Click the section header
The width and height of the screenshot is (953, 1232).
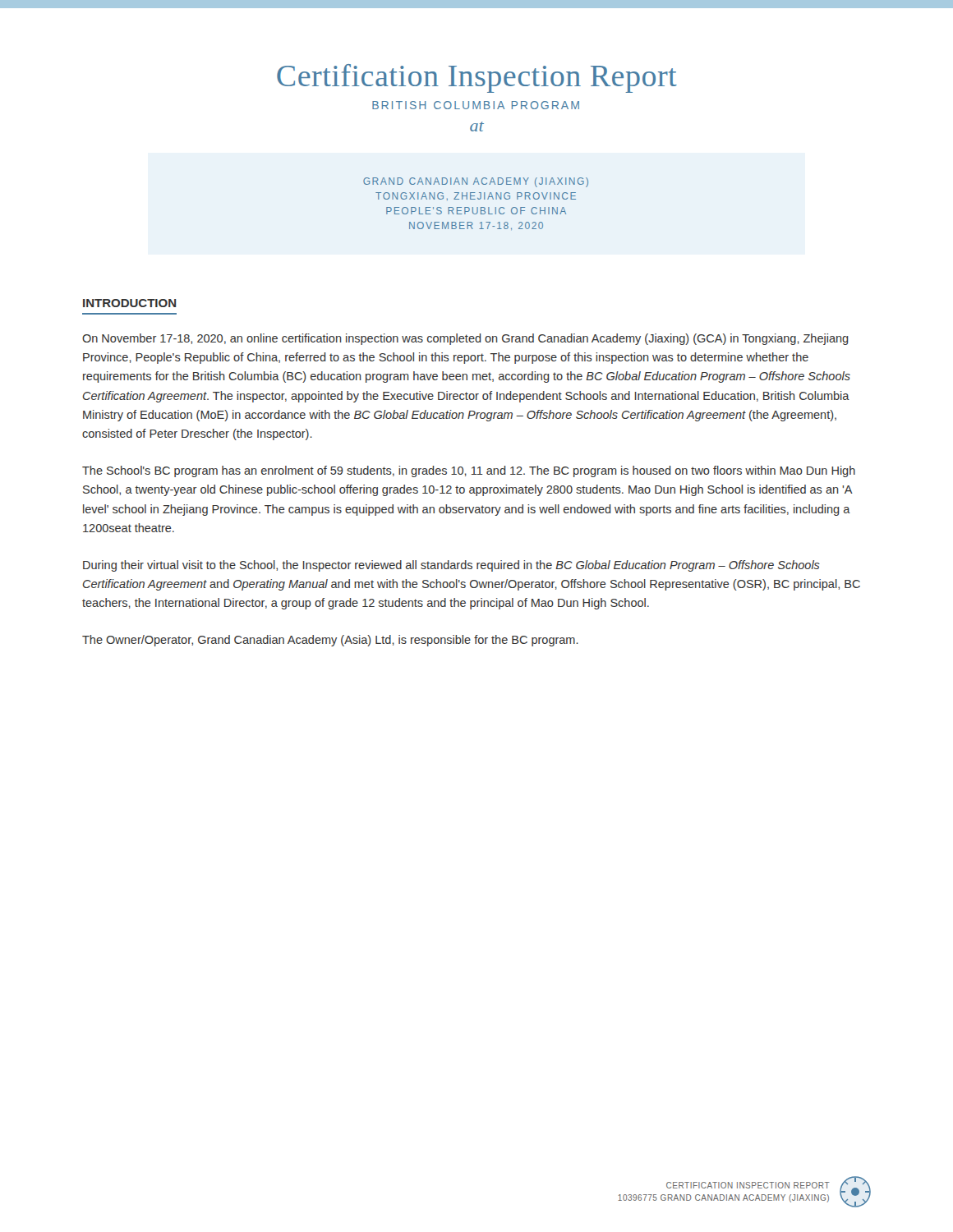coord(129,305)
